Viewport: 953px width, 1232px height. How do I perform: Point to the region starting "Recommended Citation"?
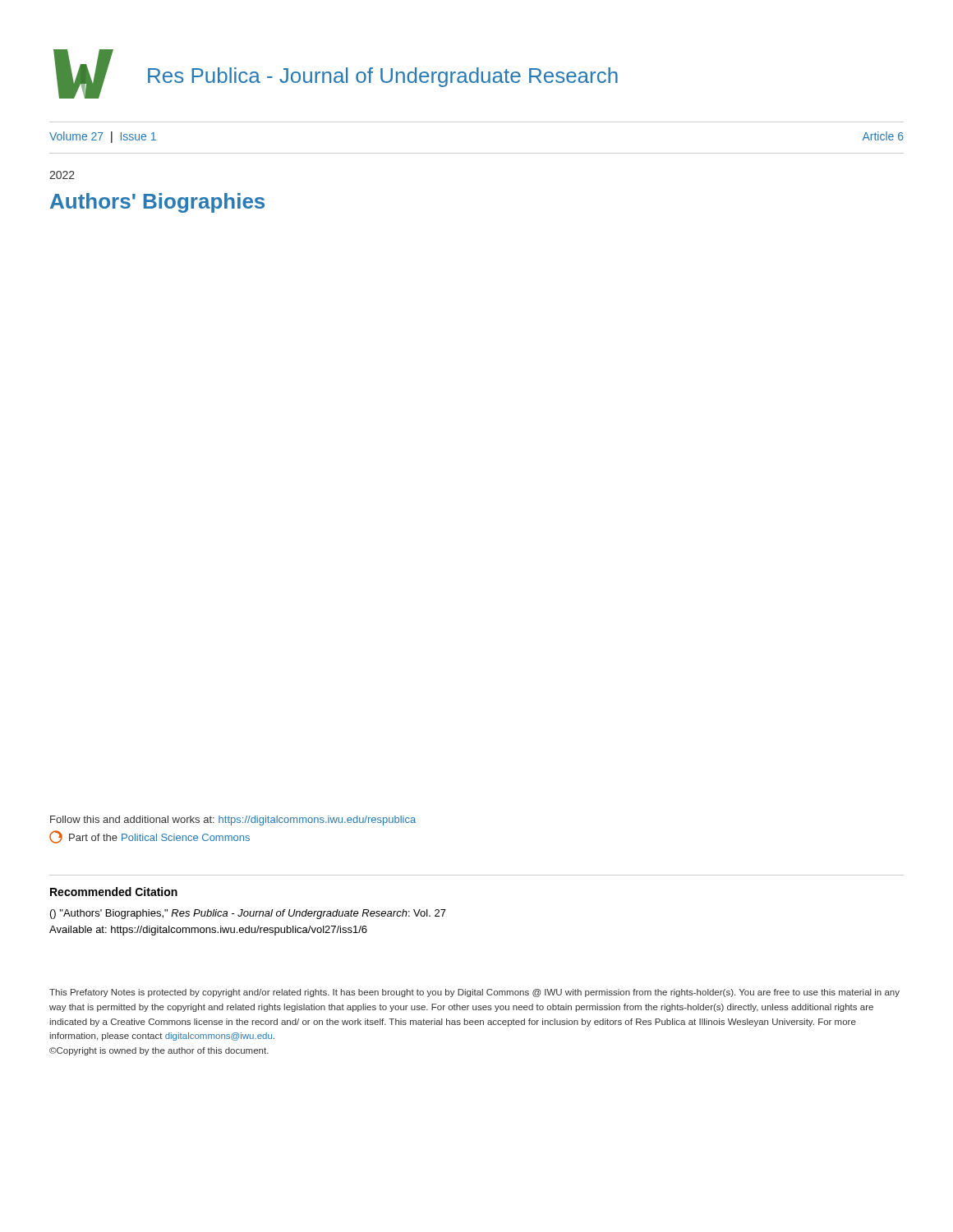tap(114, 892)
